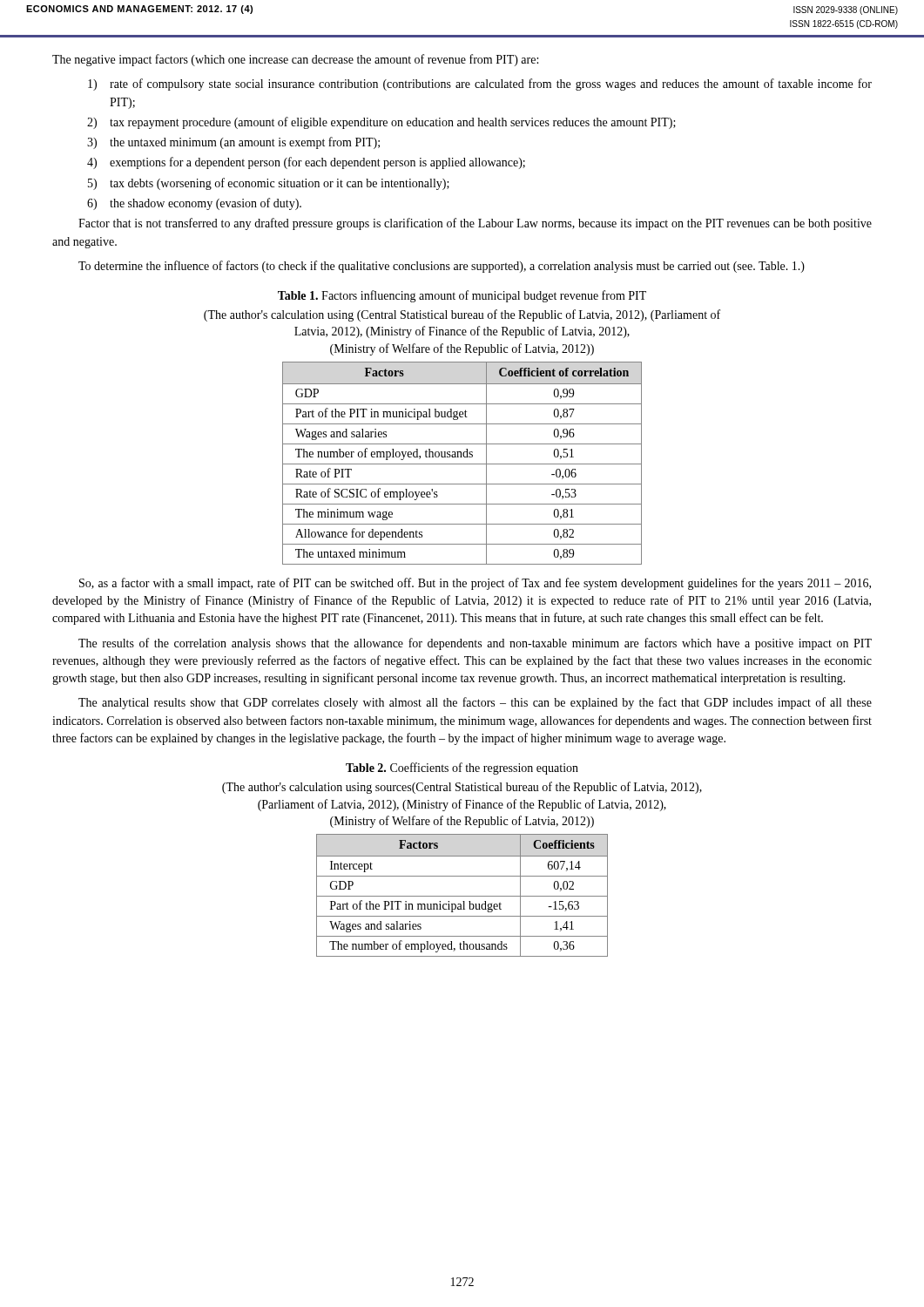Click on the text block with the text "Factor that is not transferred to"

click(462, 233)
